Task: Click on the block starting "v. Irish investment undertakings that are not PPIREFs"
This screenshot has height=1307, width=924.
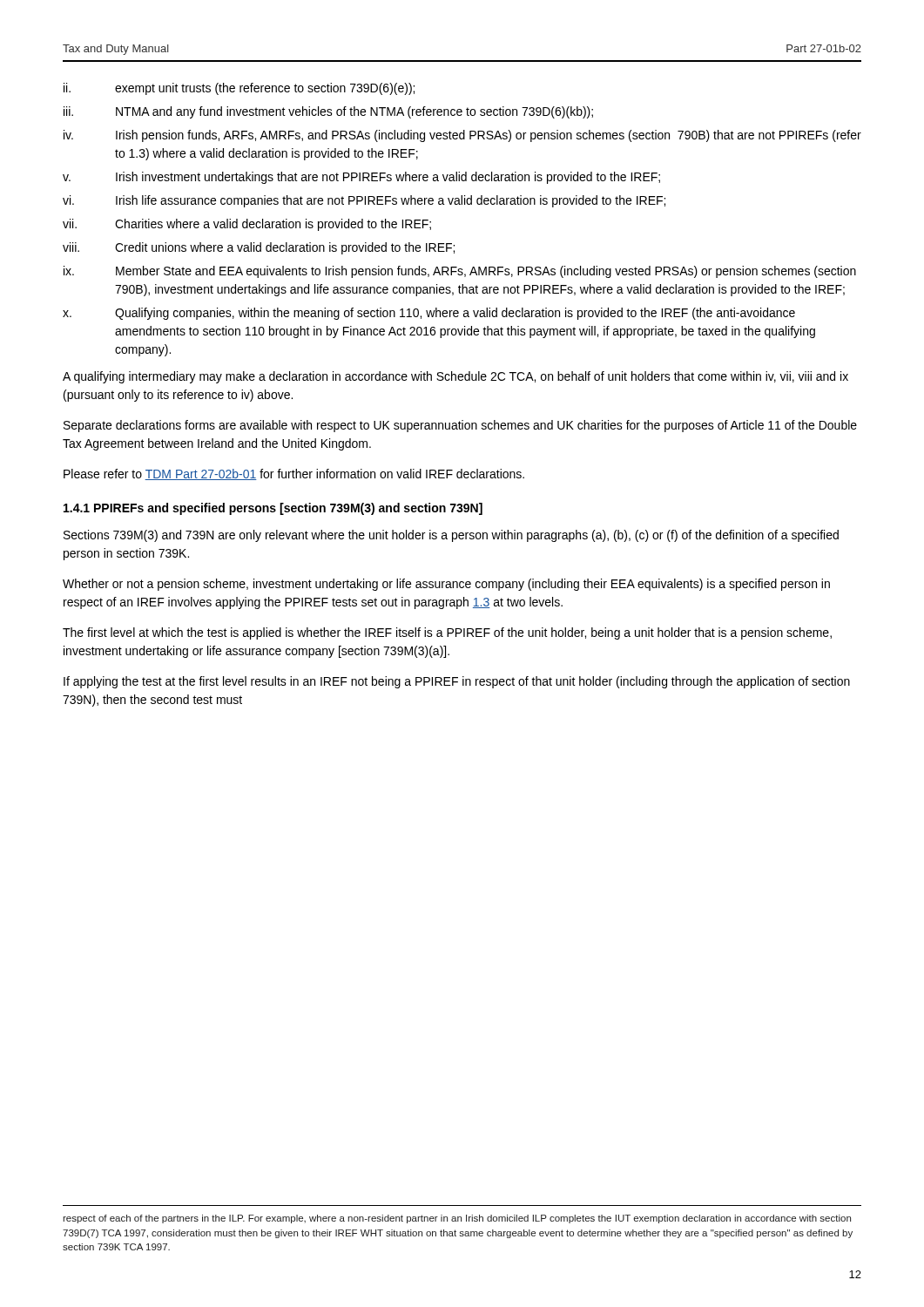Action: tap(462, 177)
